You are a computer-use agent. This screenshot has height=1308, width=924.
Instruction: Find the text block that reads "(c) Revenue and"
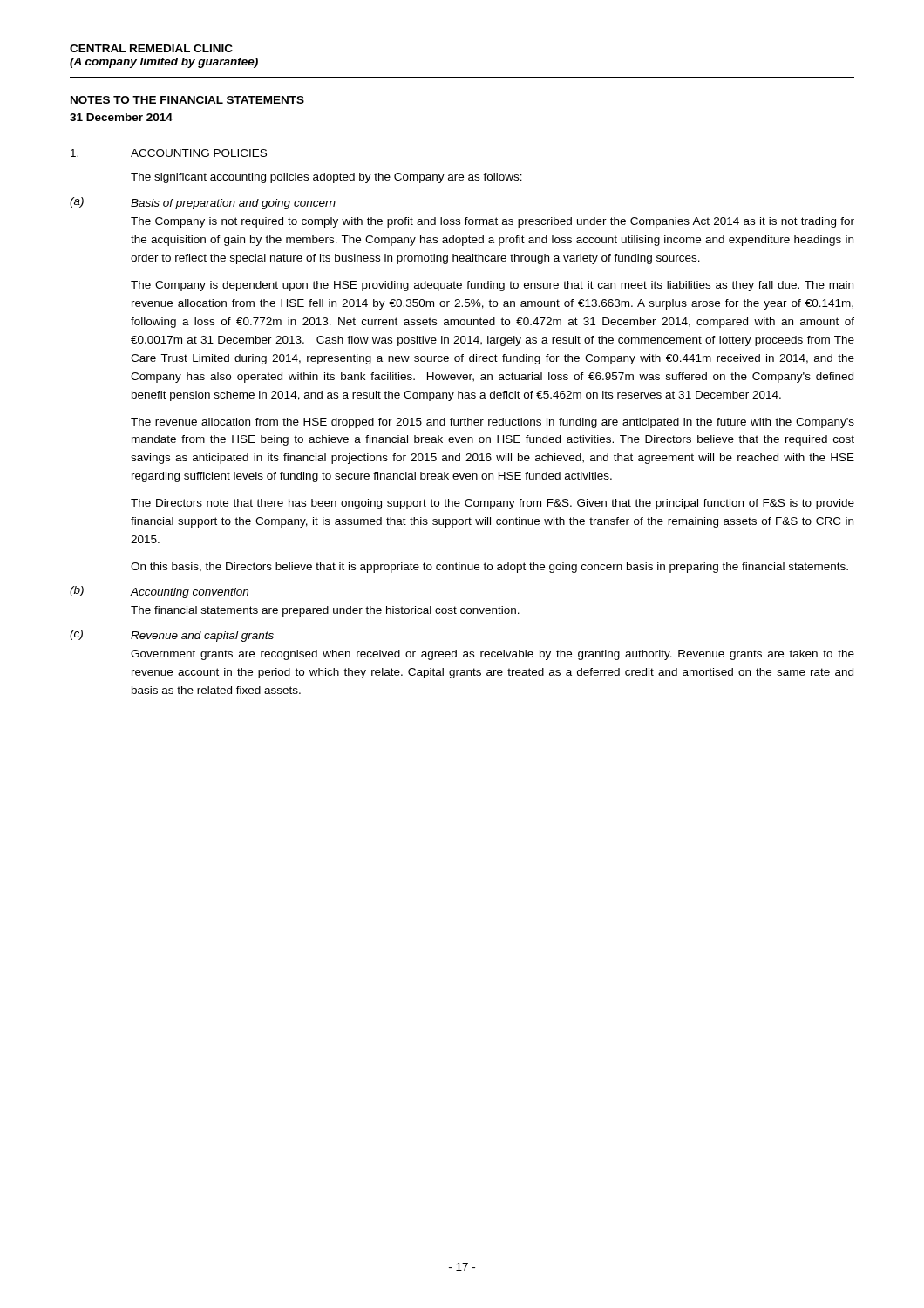click(462, 663)
